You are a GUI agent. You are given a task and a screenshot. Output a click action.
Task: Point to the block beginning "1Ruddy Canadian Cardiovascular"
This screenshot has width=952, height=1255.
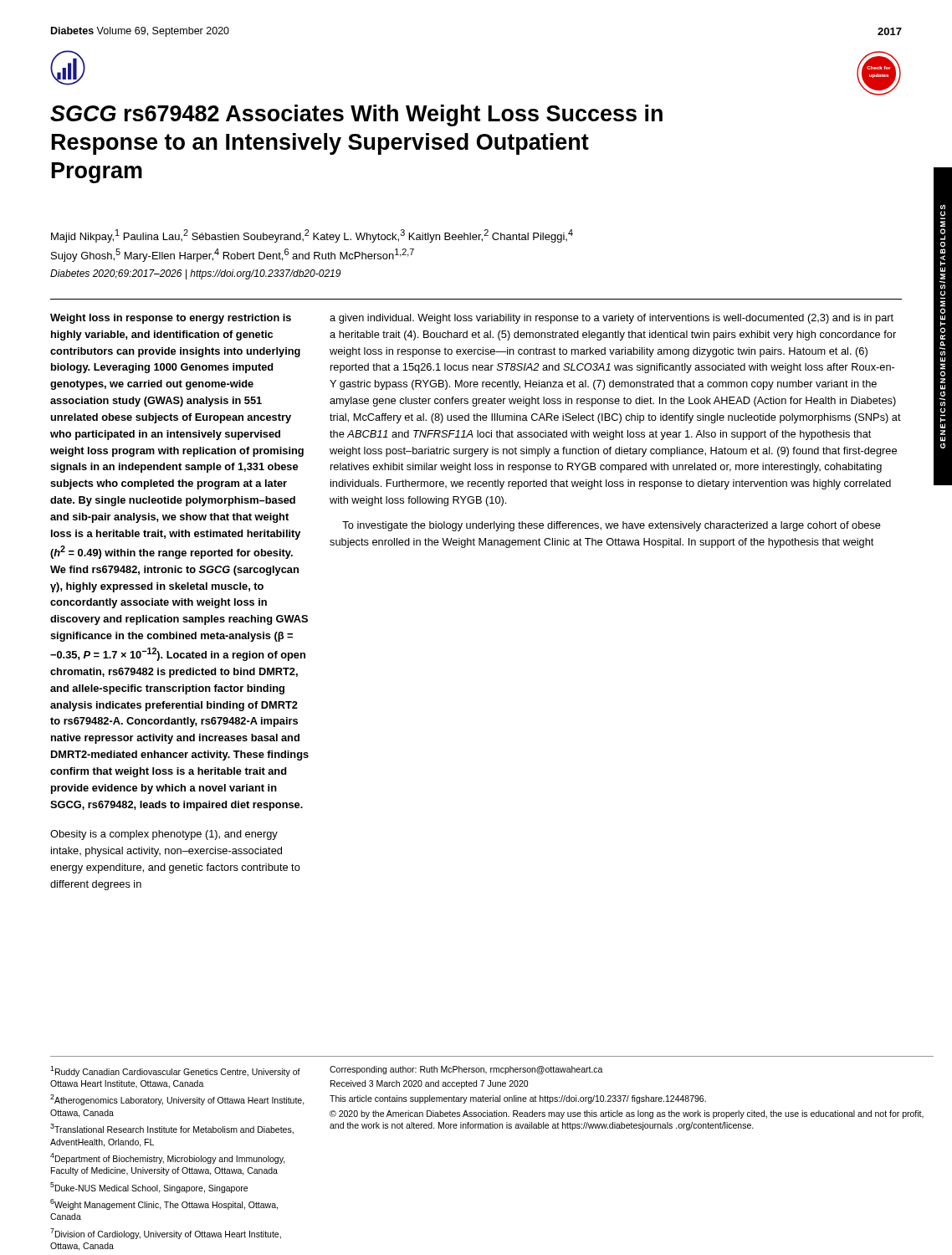point(180,1158)
